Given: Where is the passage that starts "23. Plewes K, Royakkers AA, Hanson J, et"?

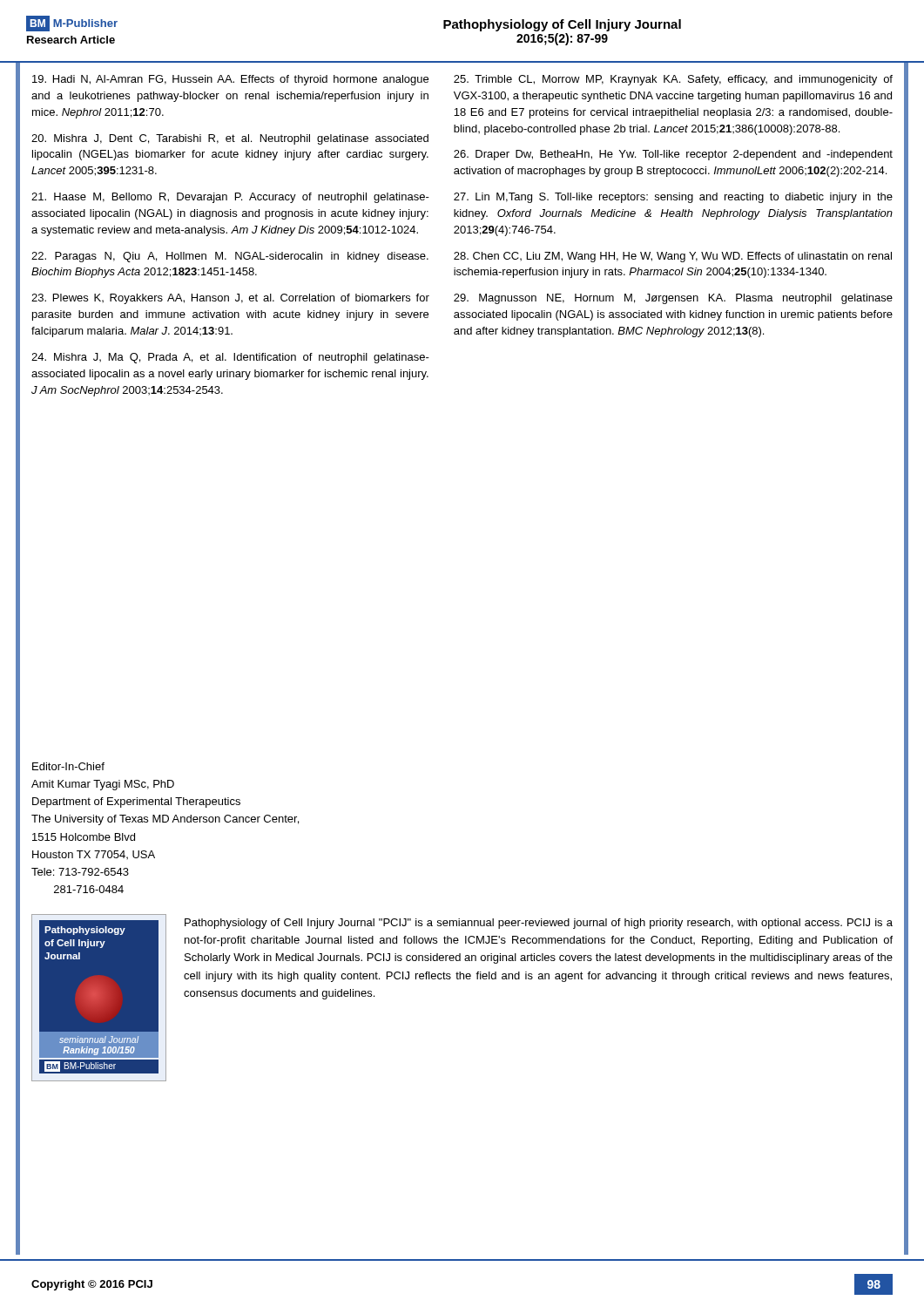Looking at the screenshot, I should point(230,314).
